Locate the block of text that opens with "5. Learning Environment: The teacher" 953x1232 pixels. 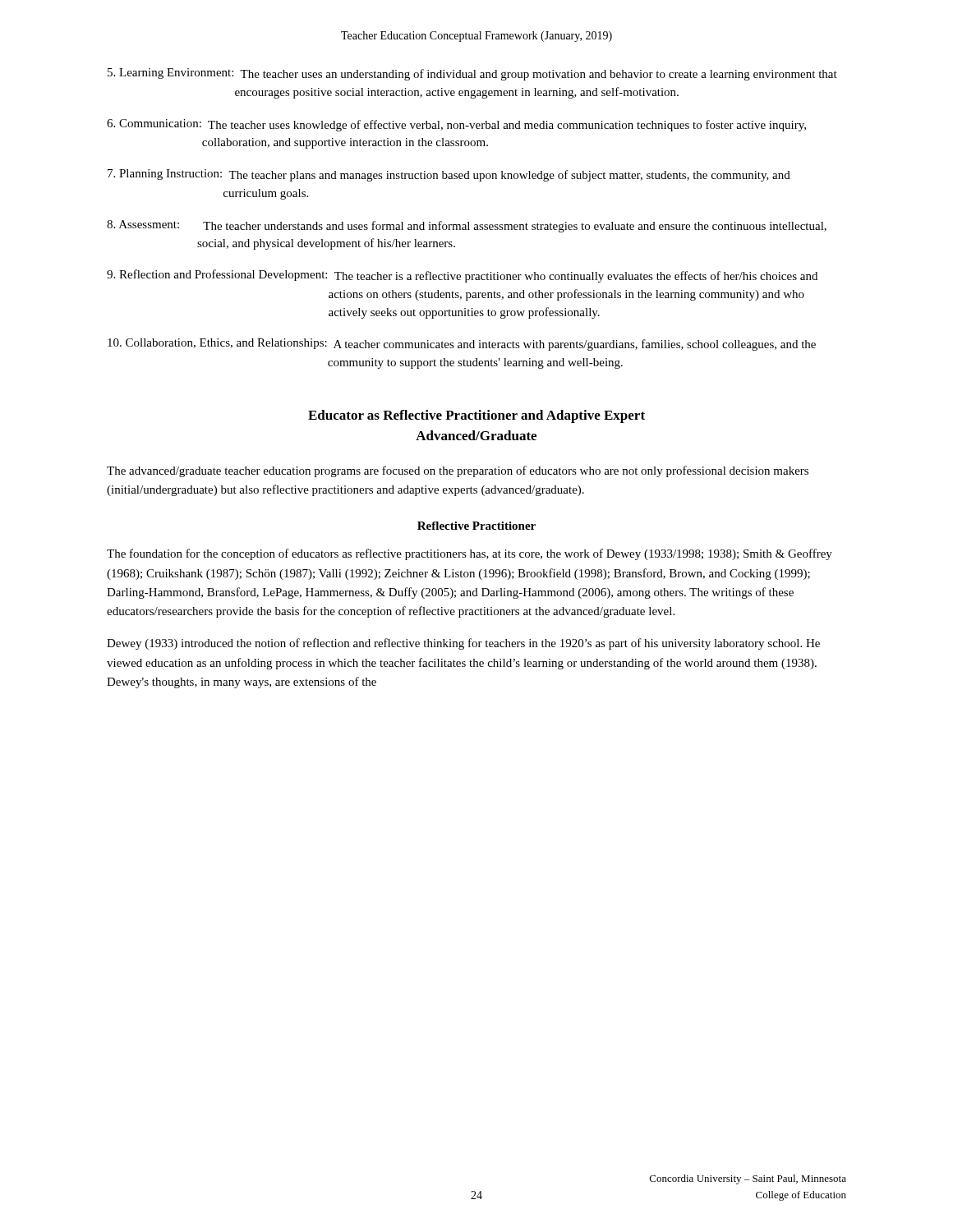click(x=476, y=84)
